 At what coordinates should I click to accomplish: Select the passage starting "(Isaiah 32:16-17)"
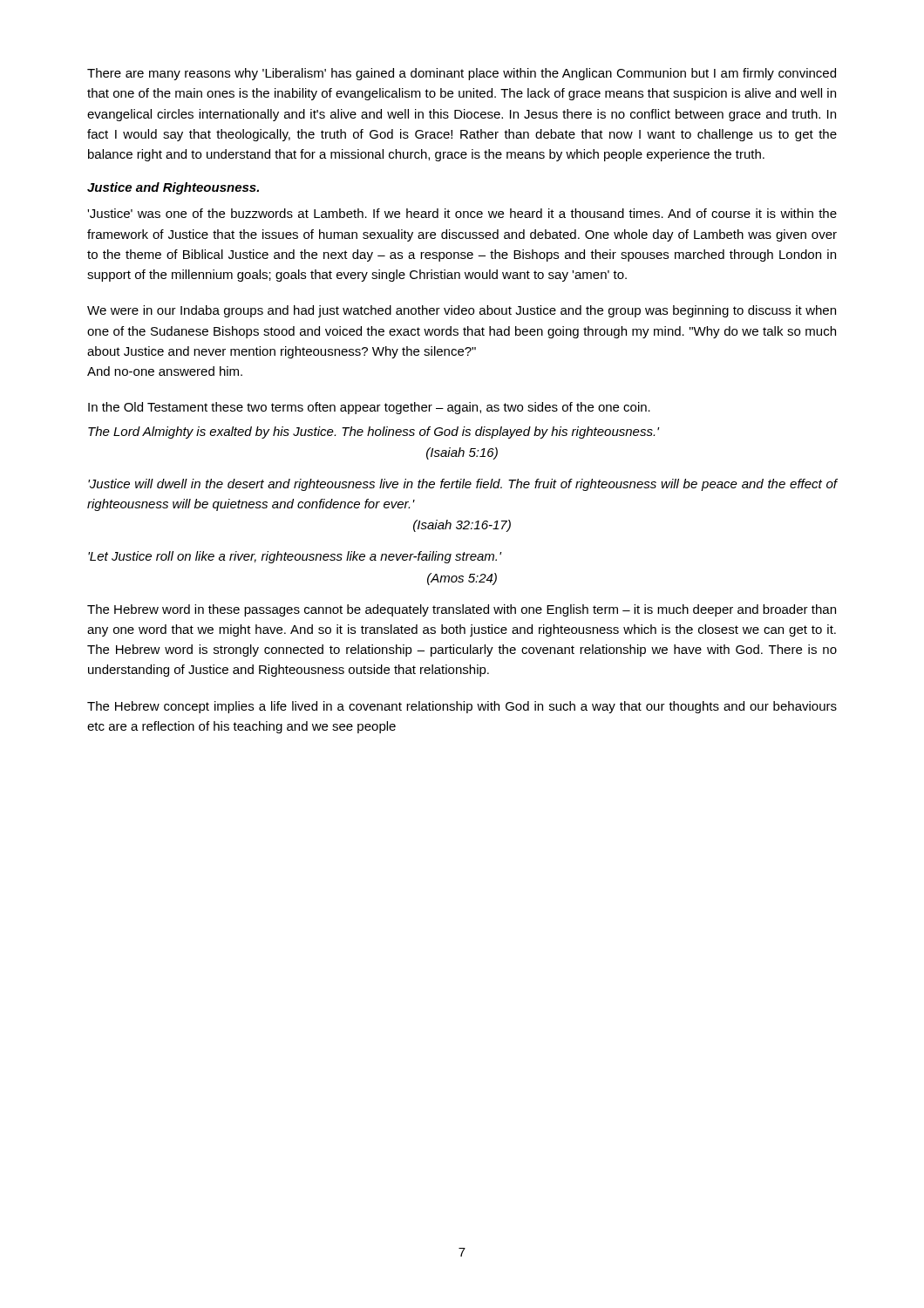click(x=462, y=525)
